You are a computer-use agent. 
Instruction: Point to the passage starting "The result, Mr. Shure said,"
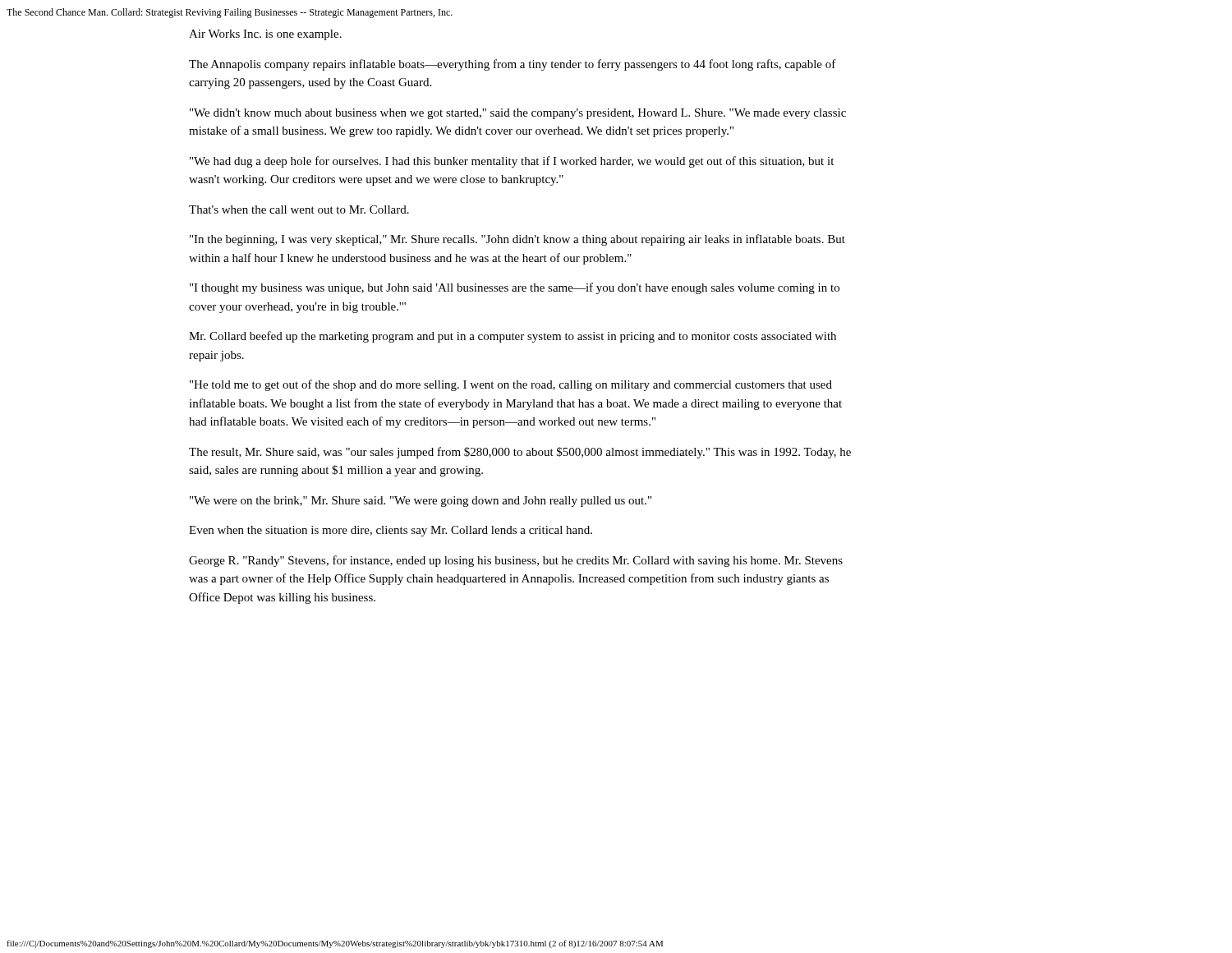click(526, 461)
